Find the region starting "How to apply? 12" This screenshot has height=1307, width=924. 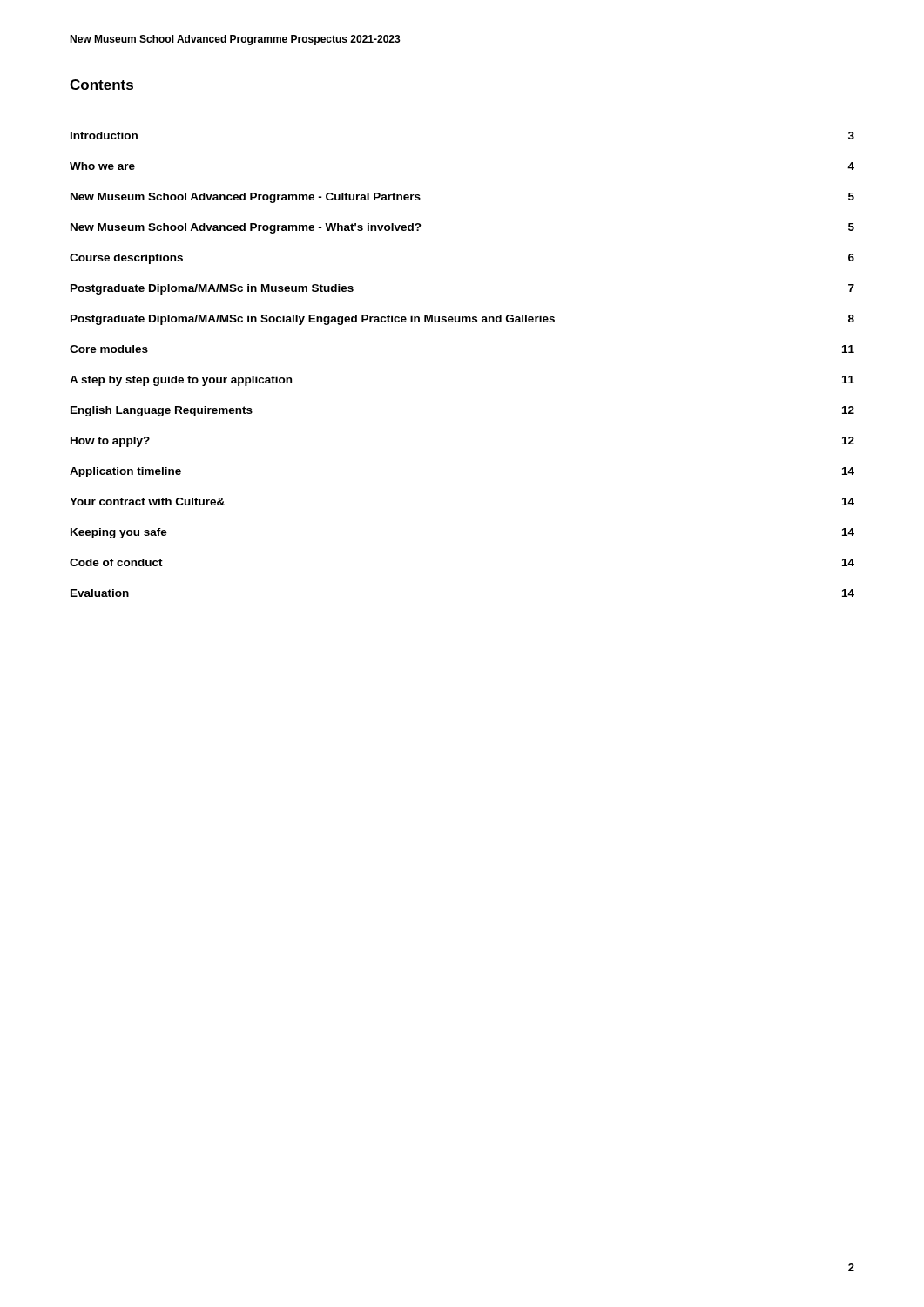click(103, 441)
